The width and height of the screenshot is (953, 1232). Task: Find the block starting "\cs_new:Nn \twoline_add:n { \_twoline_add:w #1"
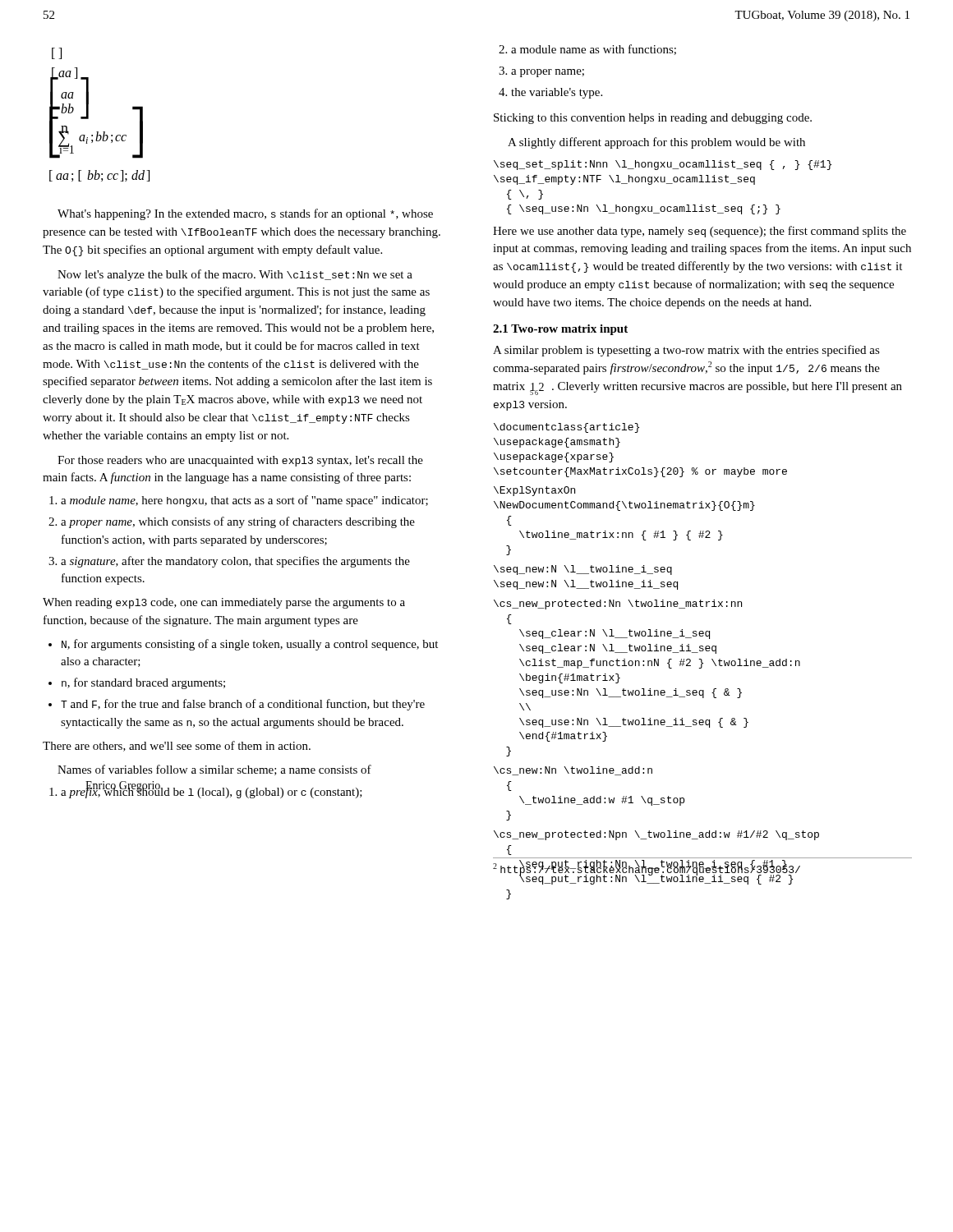point(573,771)
